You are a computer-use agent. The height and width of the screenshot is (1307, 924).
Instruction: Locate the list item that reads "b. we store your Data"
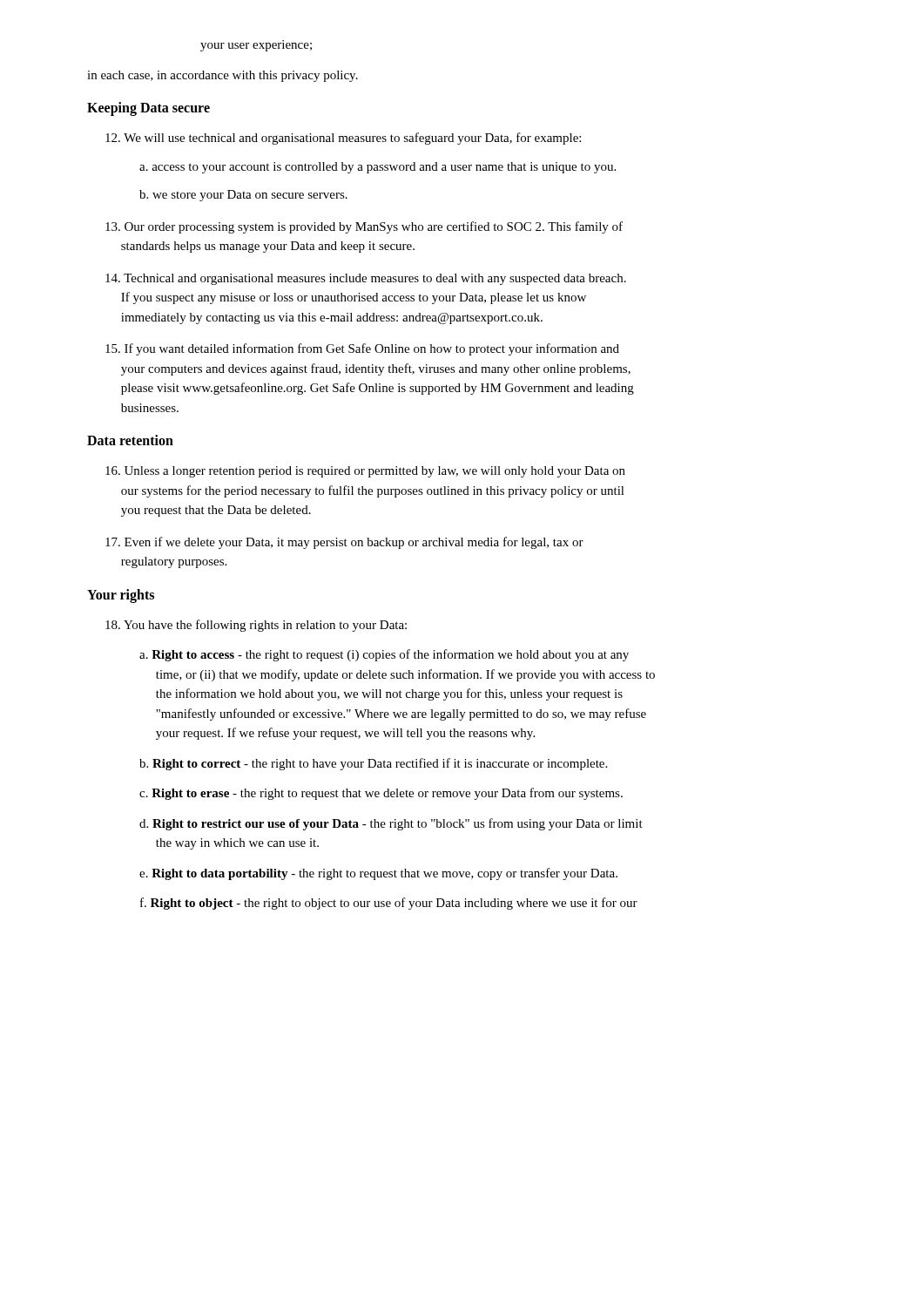[x=244, y=194]
